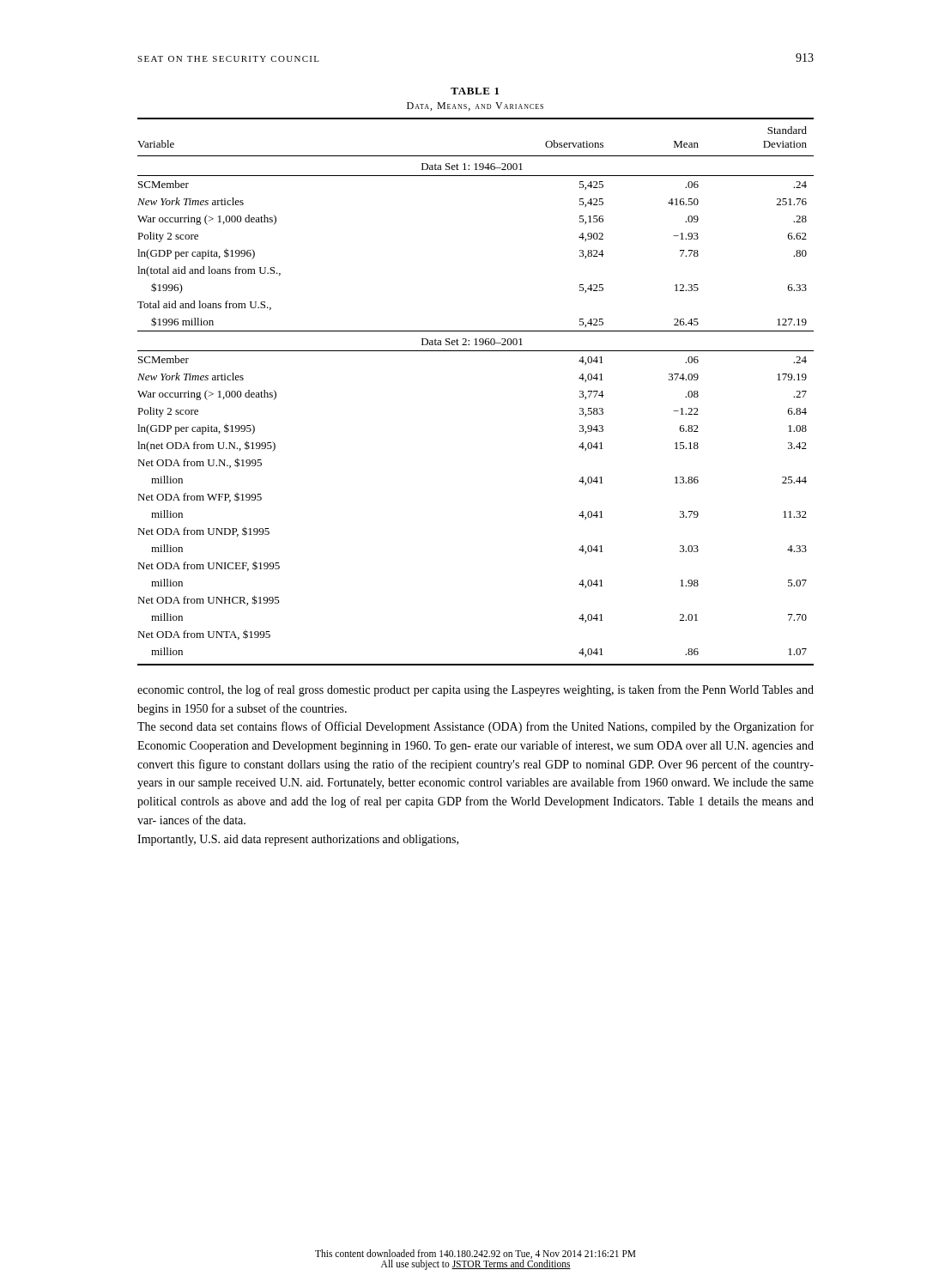Click on the passage starting "Importantly, U.S. aid data represent authorizations and obligations,"
This screenshot has height=1288, width=951.
[x=298, y=840]
